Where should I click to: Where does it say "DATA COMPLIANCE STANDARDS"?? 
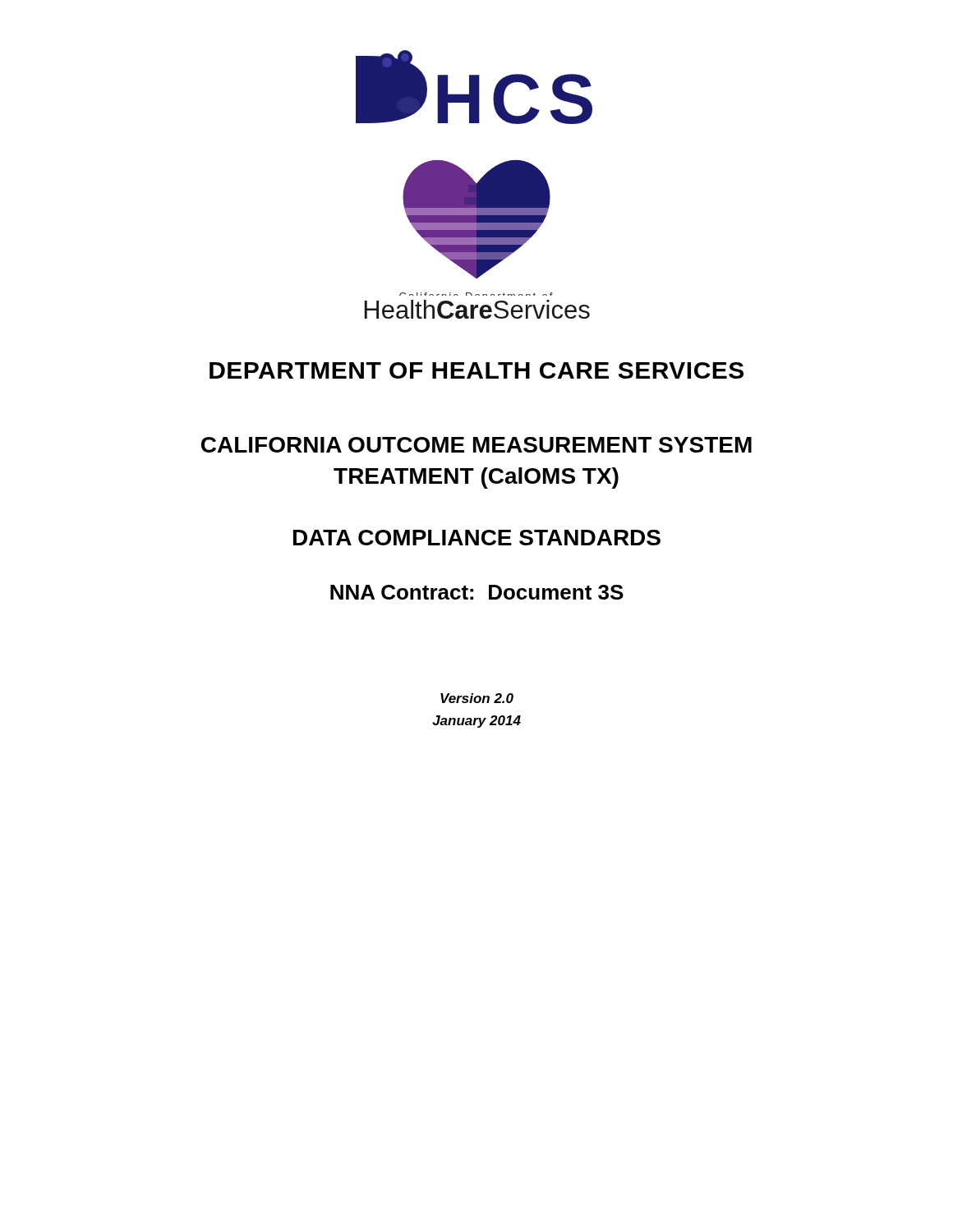[476, 537]
